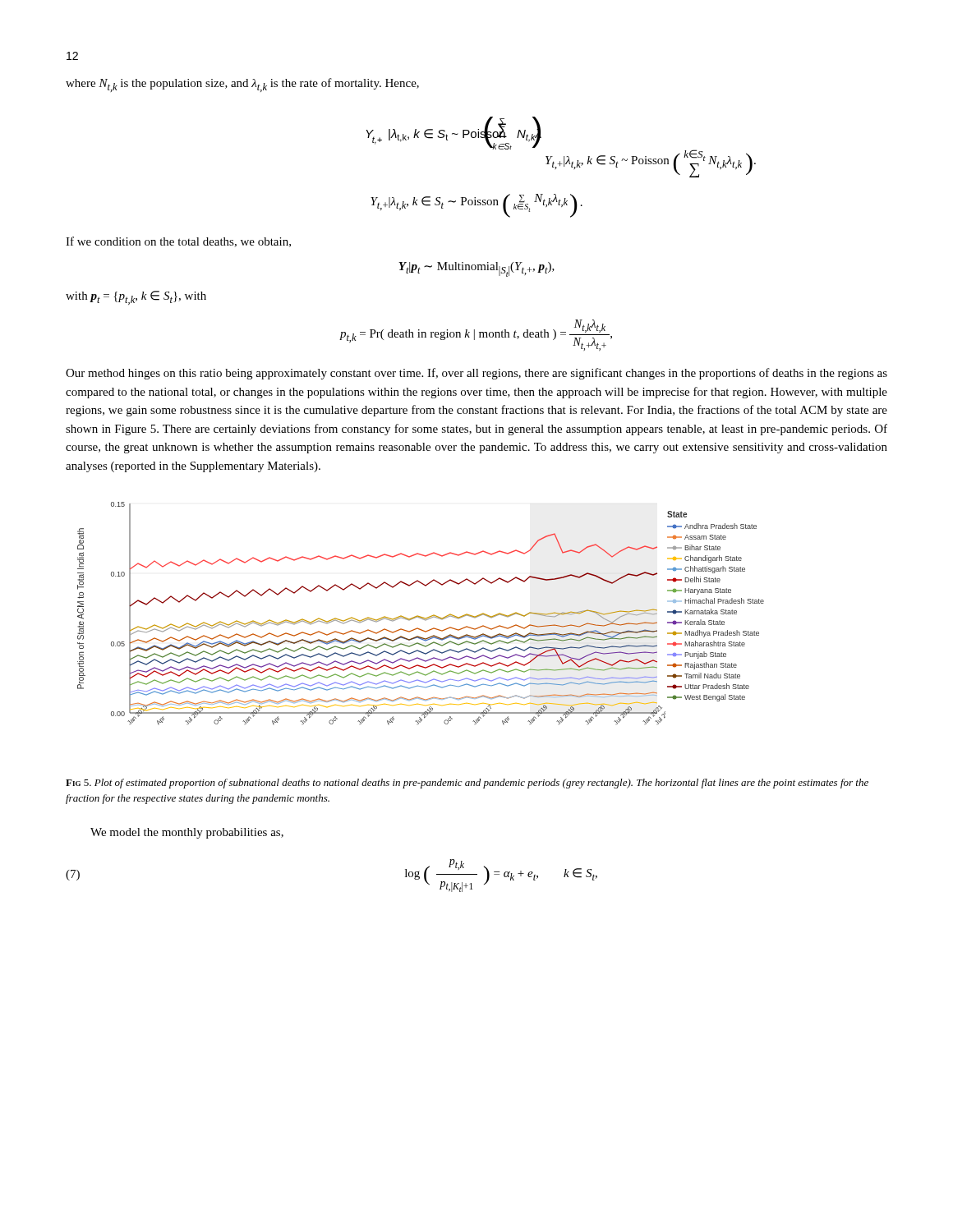Where is the caption that starts "Fig 5. Plot"?

point(467,790)
